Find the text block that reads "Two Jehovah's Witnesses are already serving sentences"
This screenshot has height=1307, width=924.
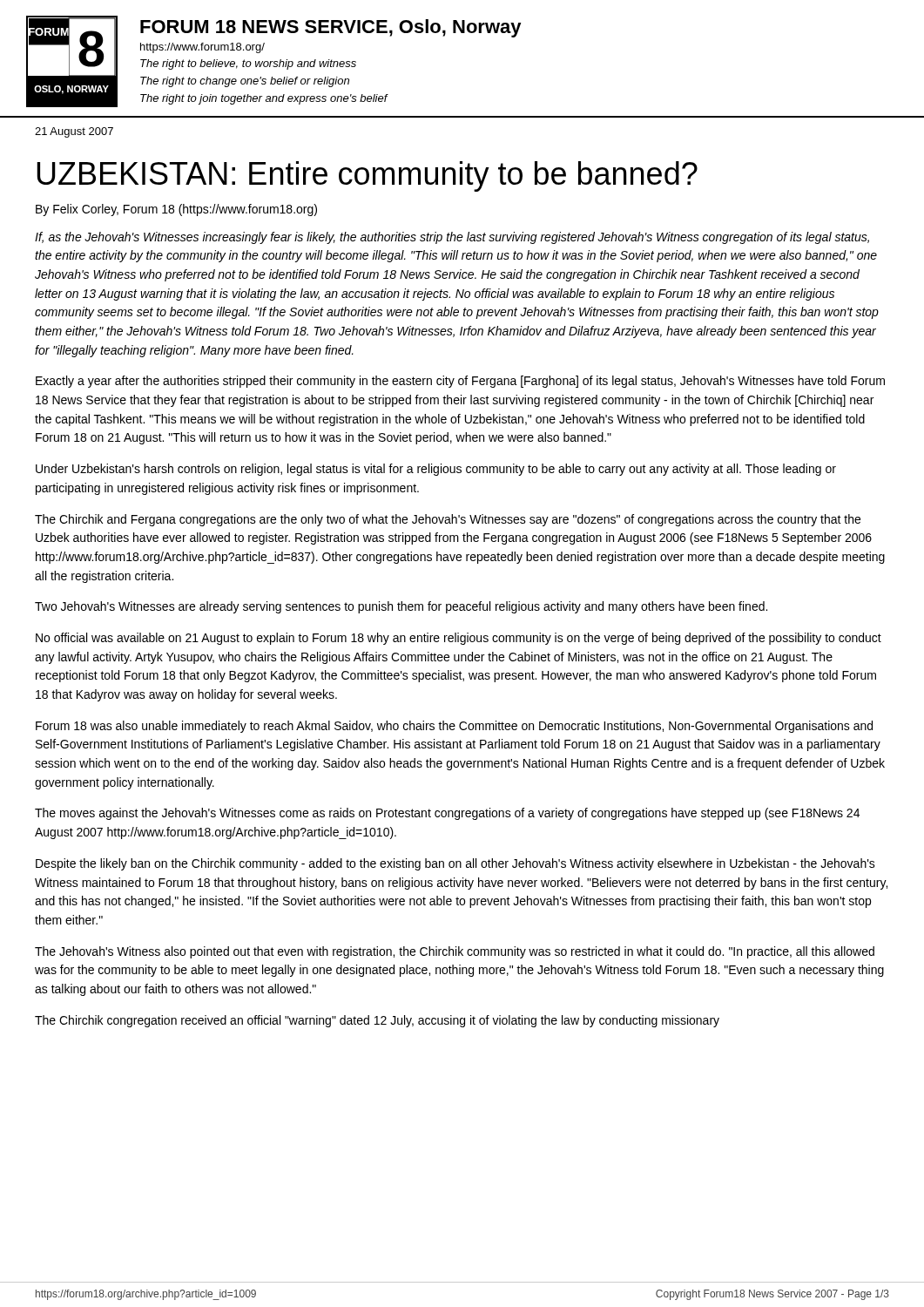[402, 607]
